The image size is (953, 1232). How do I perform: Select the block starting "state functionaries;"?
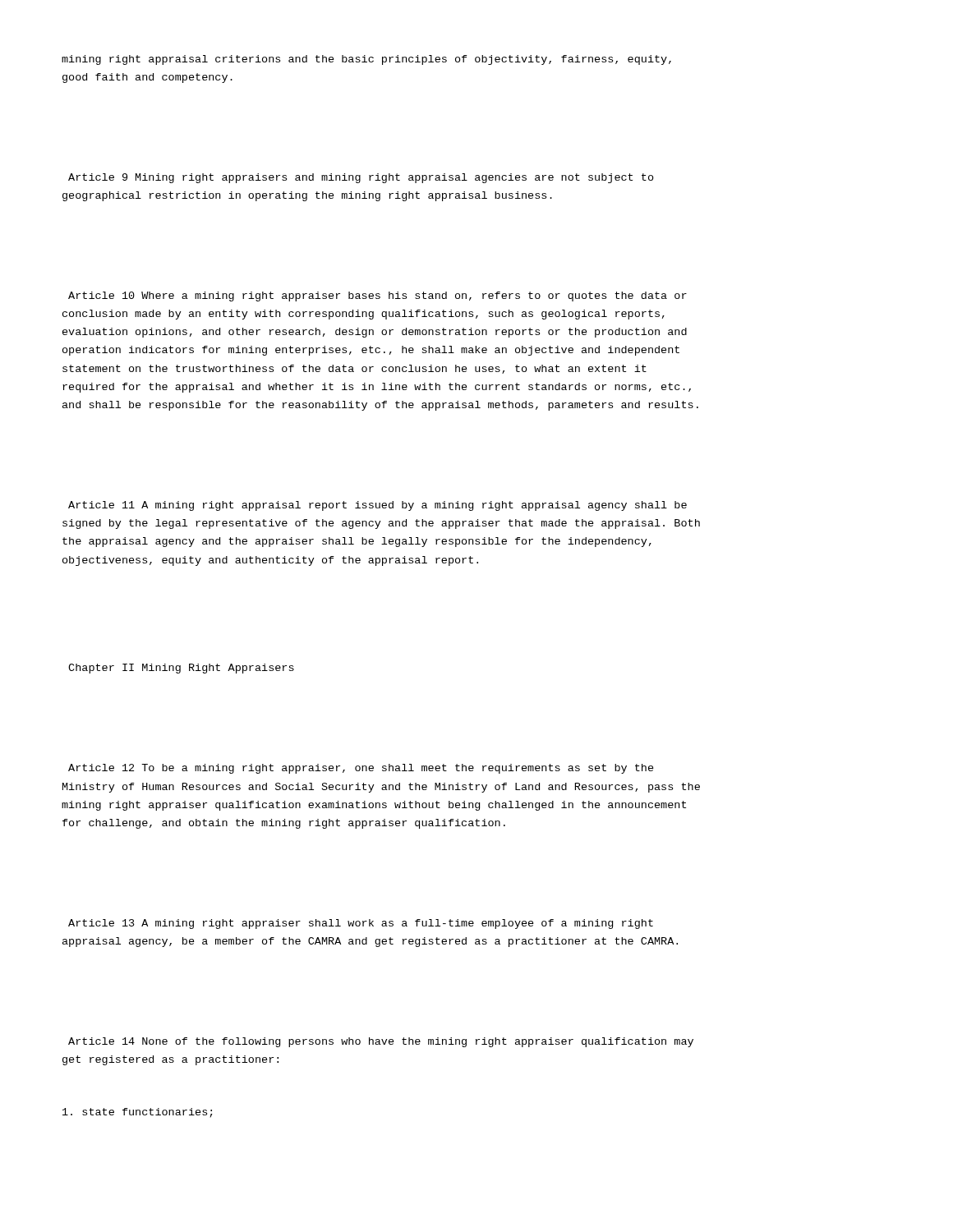tap(138, 1113)
